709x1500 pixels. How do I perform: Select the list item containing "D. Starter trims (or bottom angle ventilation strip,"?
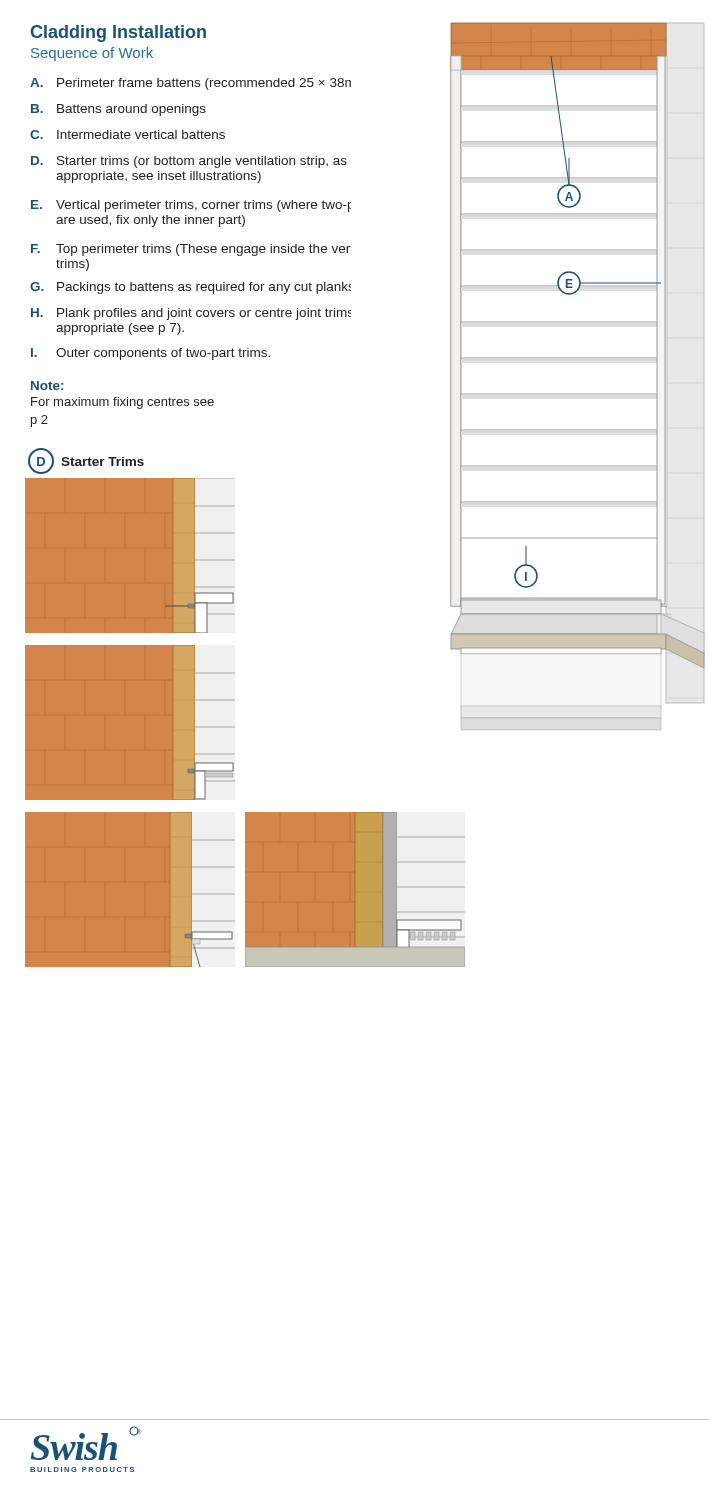coord(217,168)
